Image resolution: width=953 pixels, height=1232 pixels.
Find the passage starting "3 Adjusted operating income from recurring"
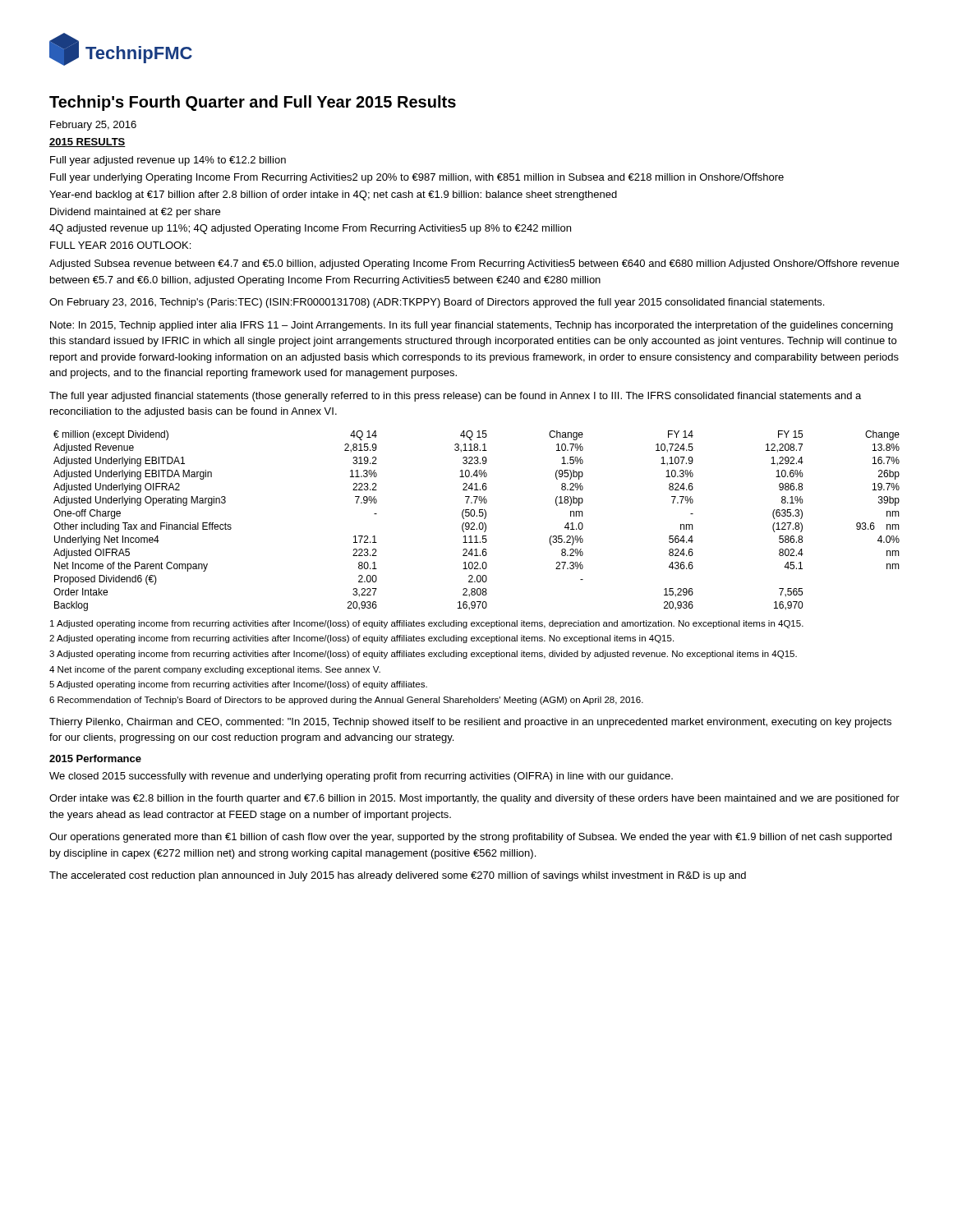click(x=423, y=654)
